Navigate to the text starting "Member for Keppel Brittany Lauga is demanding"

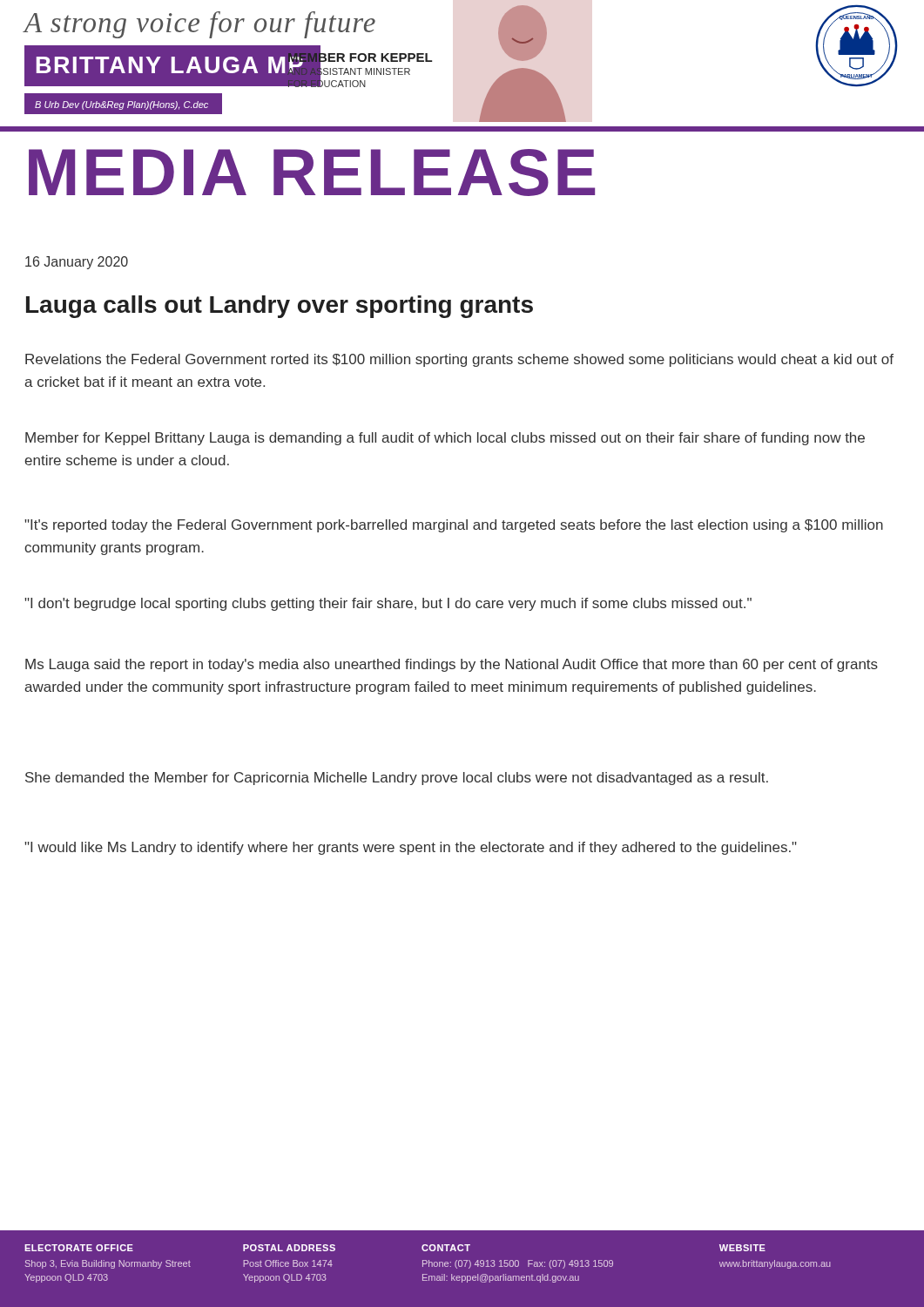462,450
